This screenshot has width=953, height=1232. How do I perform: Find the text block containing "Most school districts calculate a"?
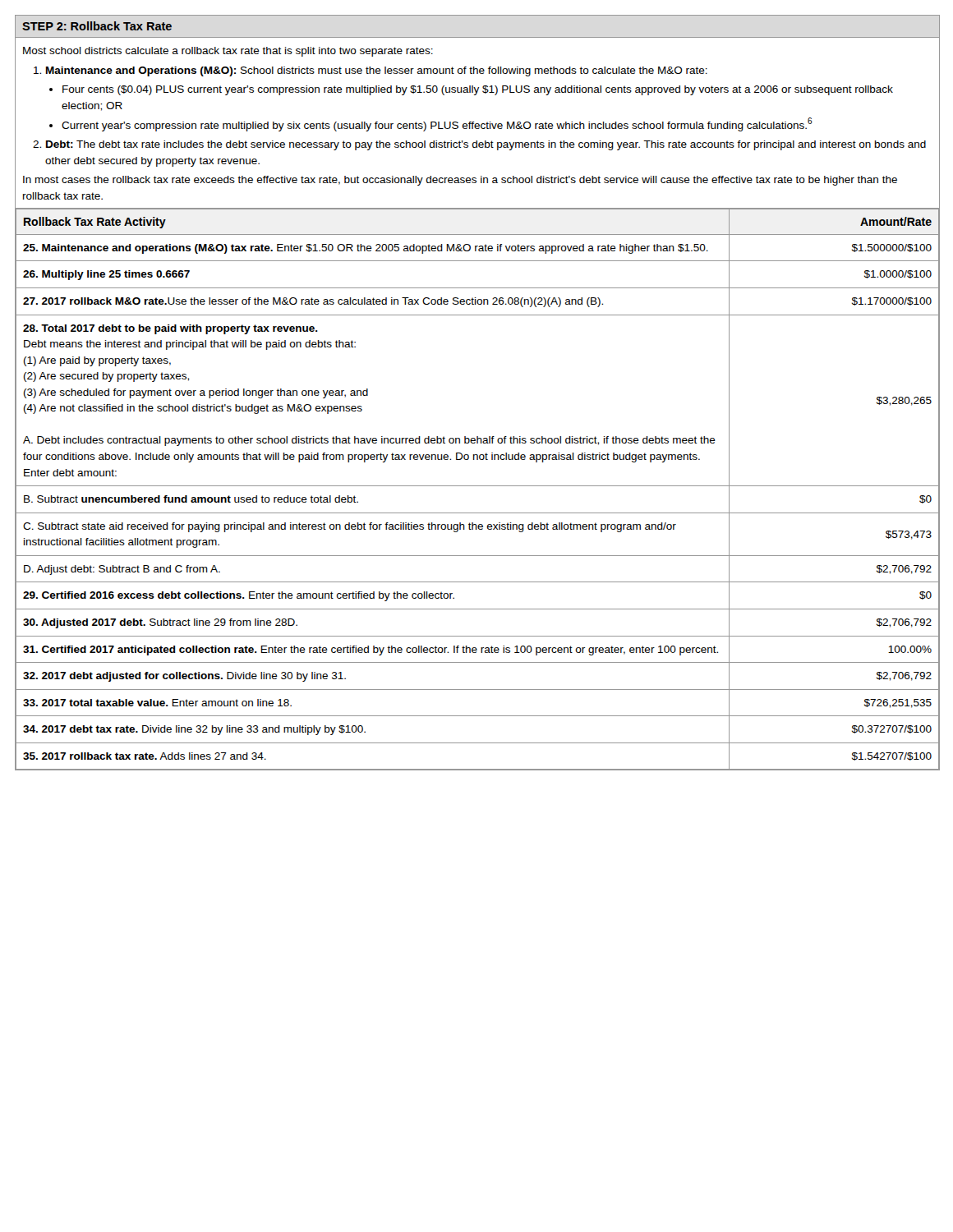[x=477, y=123]
